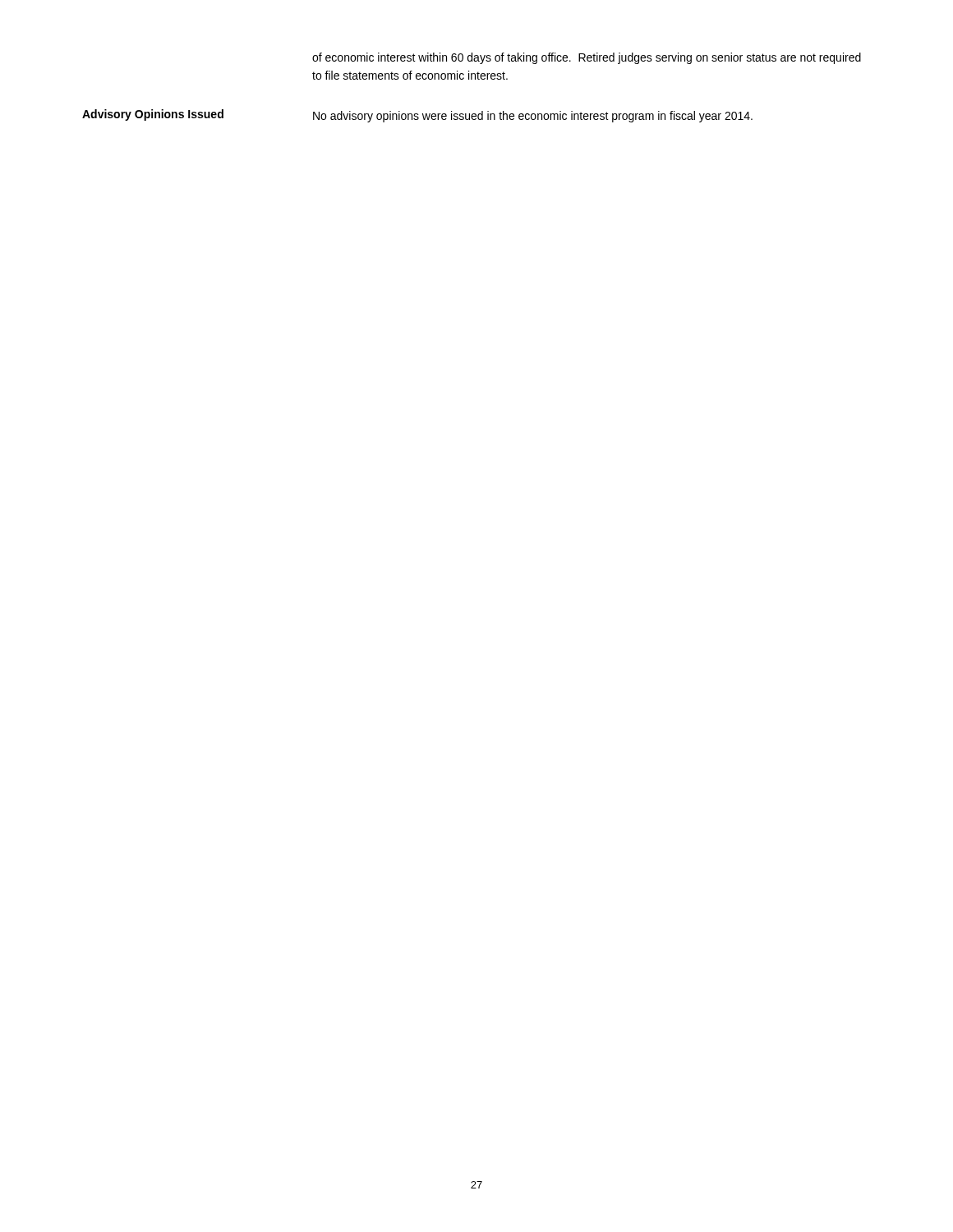Find the element starting "of economic interest within 60"
This screenshot has height=1232, width=953.
click(x=587, y=66)
